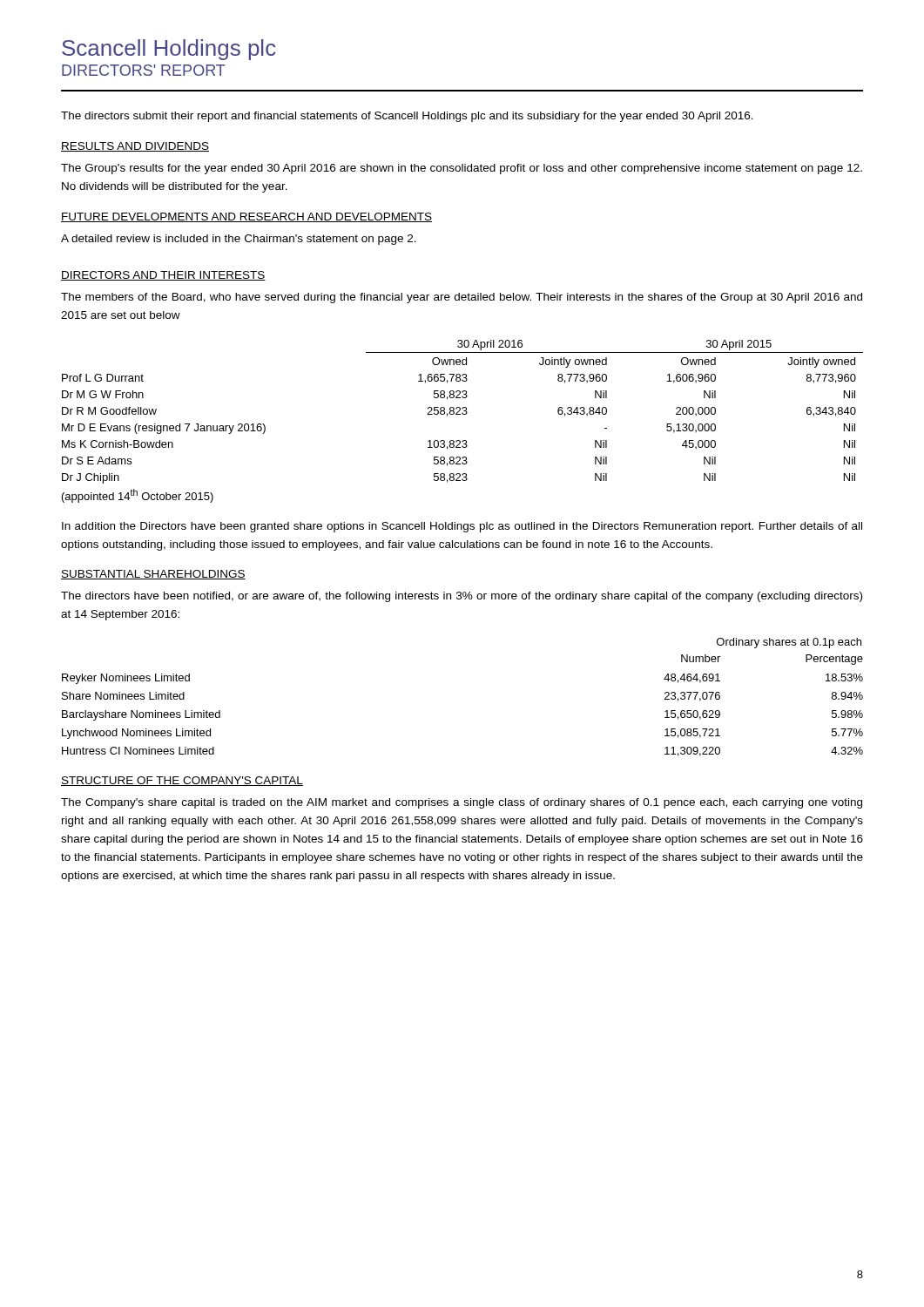This screenshot has width=924, height=1307.
Task: Locate the text "Scancell Holdings plc DIRECTORS' REPORT"
Action: click(x=169, y=50)
